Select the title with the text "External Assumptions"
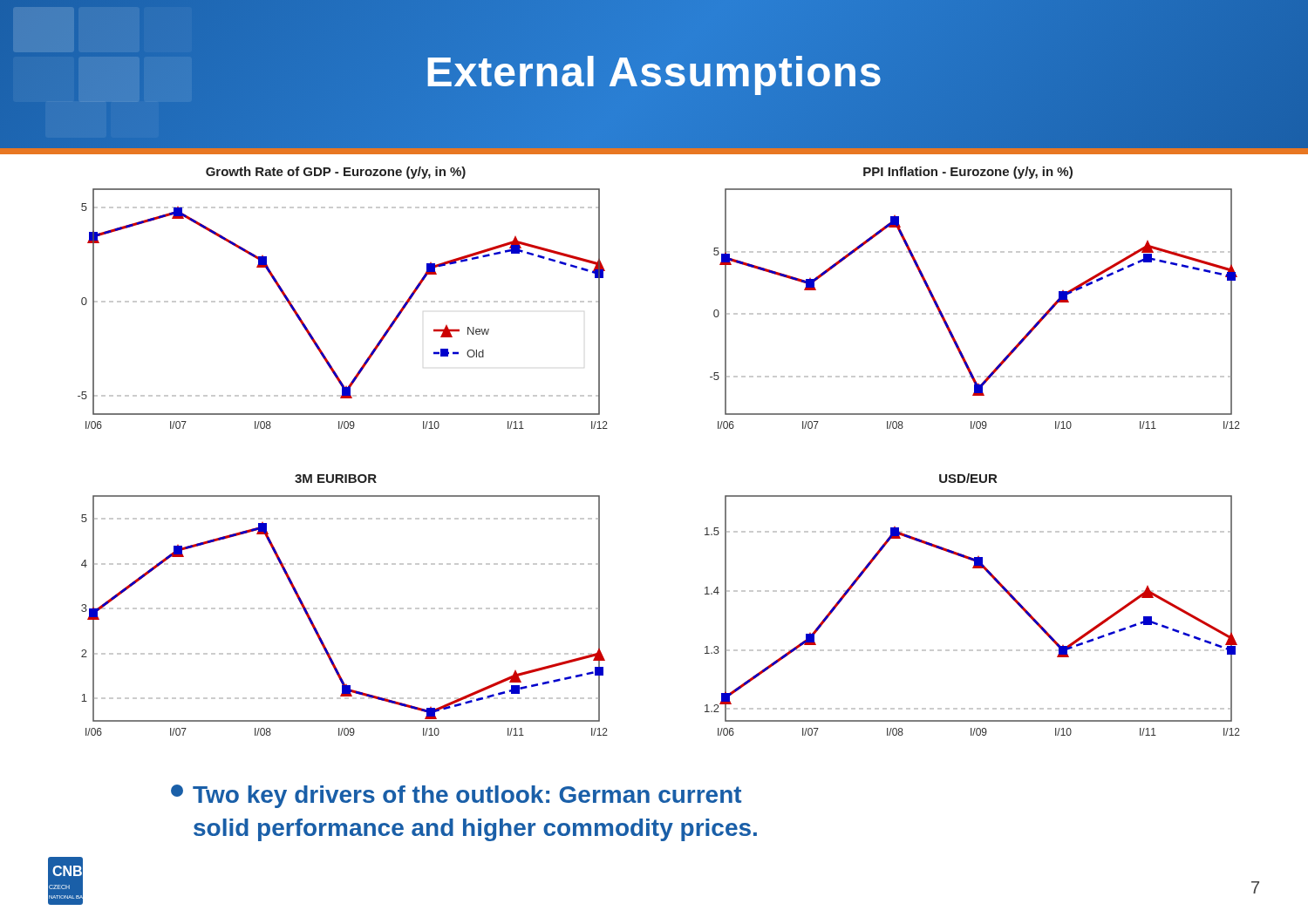 tap(654, 72)
